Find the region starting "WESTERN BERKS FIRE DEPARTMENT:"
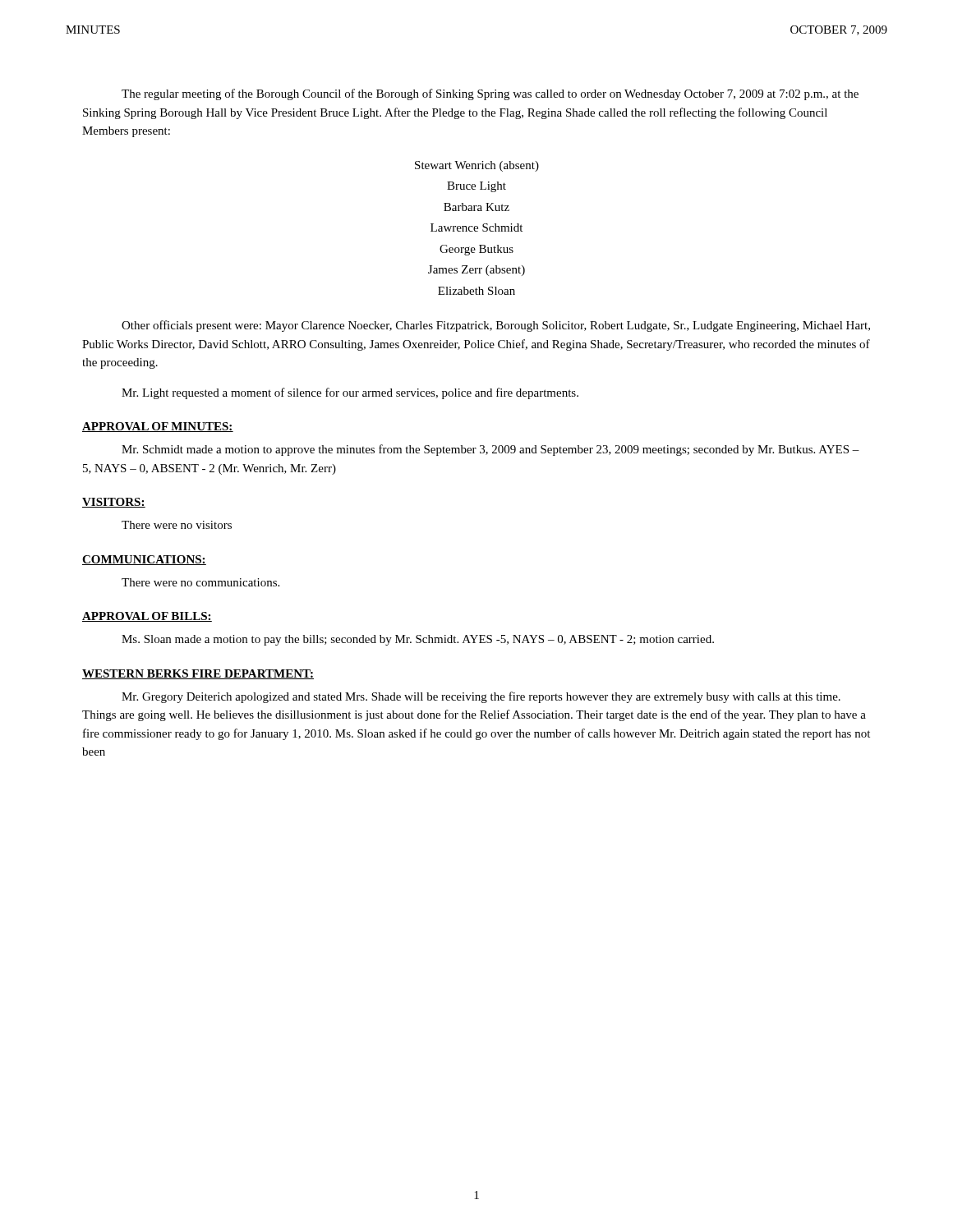Image resolution: width=953 pixels, height=1232 pixels. coord(198,673)
